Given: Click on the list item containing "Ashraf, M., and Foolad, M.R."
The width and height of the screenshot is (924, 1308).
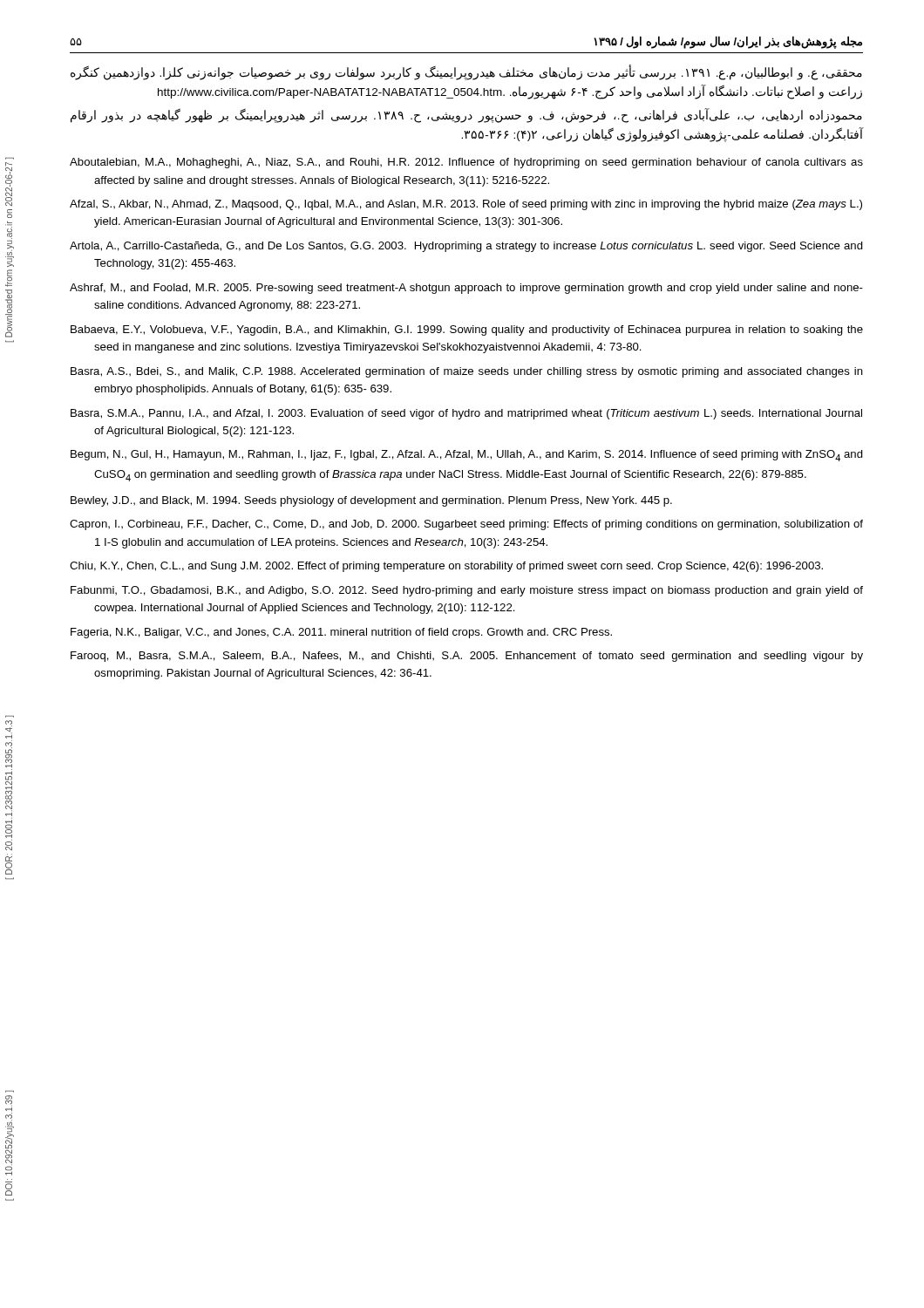Looking at the screenshot, I should 466,296.
